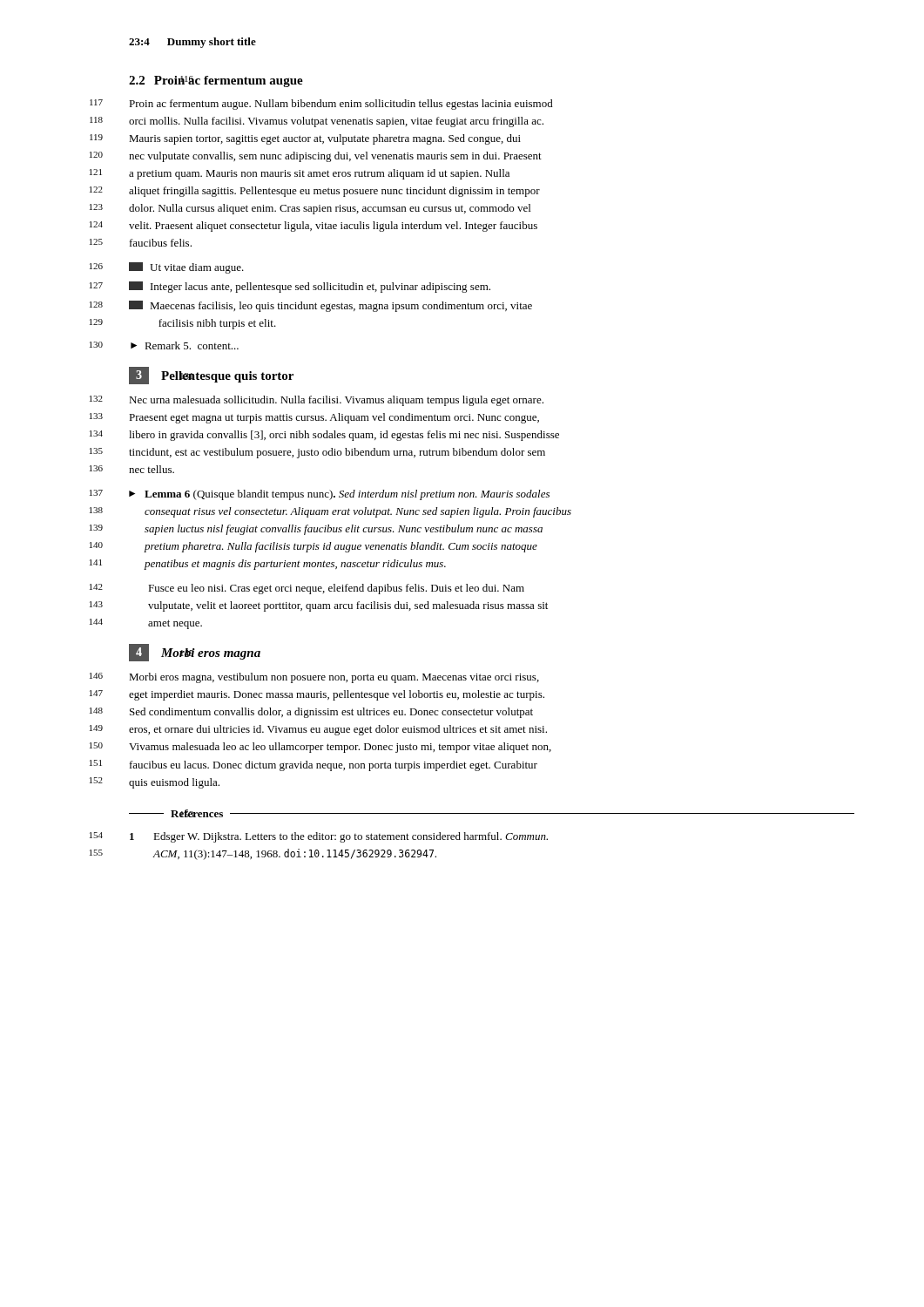Navigate to the block starting "131 3 Pellentesque"

(211, 376)
